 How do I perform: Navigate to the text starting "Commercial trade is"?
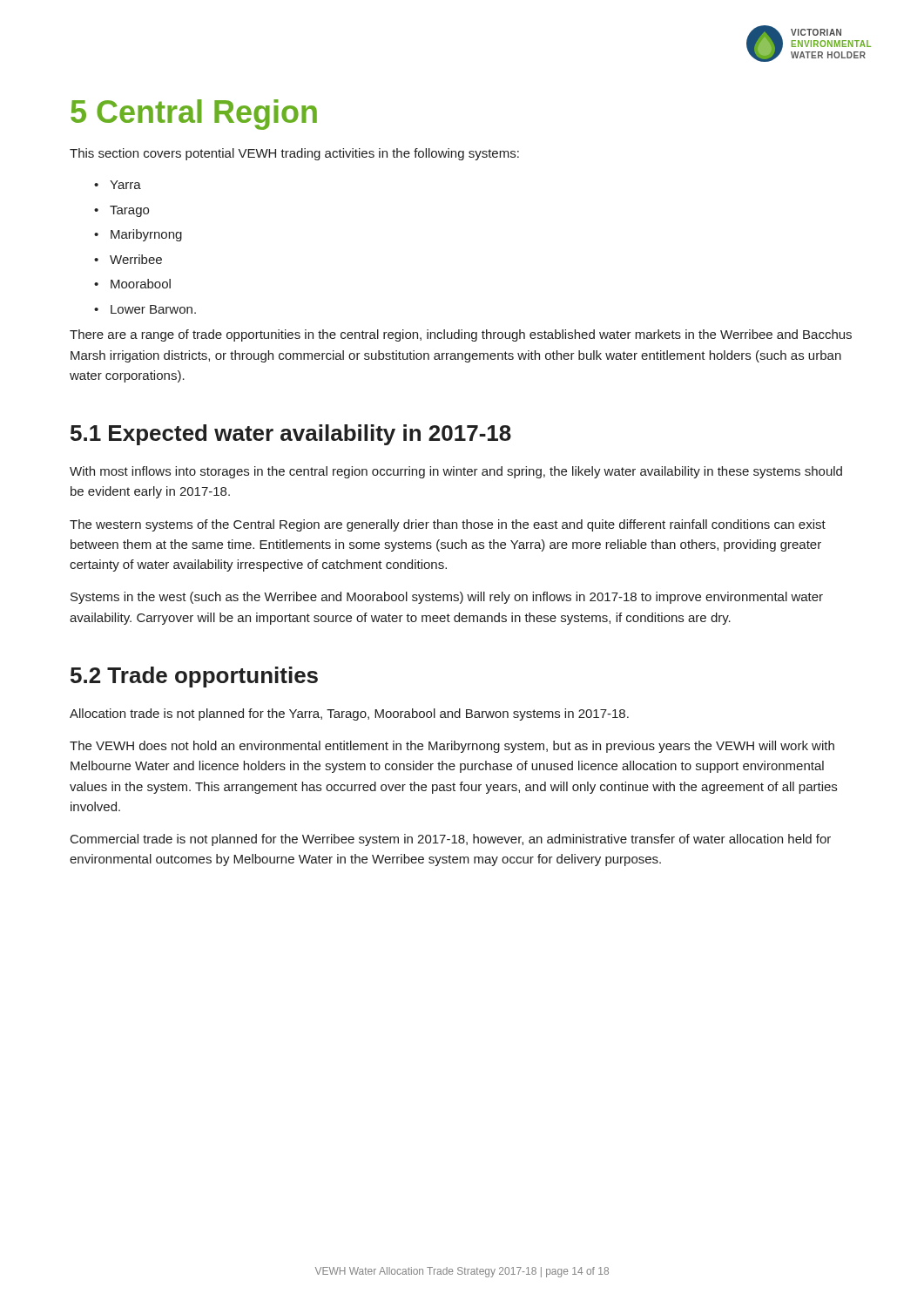(x=462, y=849)
